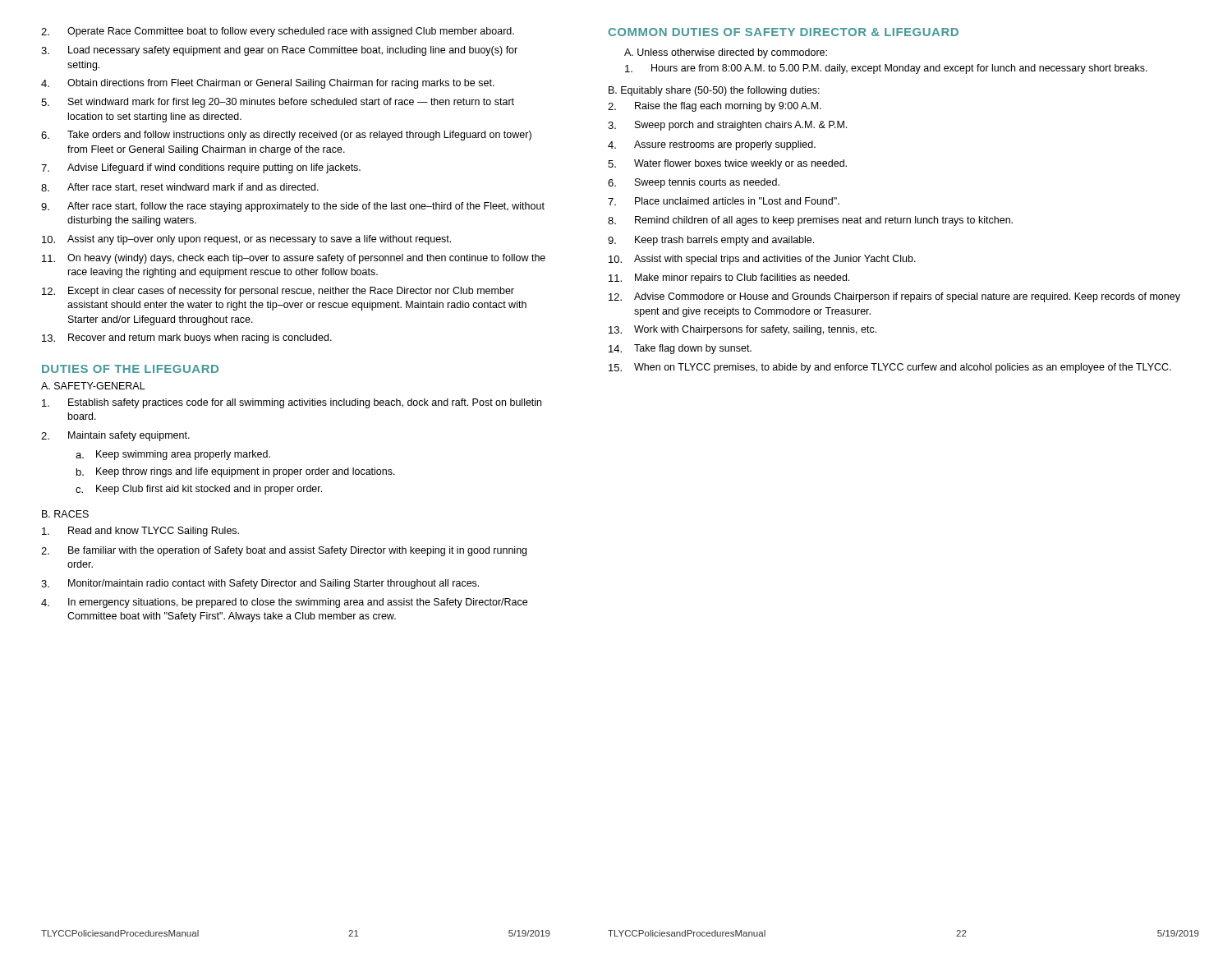Find the section header that says "COMMON DUTIES OF SAFETY DIRECTOR & LIFEGUARD"
This screenshot has width=1232, height=953.
pos(784,32)
